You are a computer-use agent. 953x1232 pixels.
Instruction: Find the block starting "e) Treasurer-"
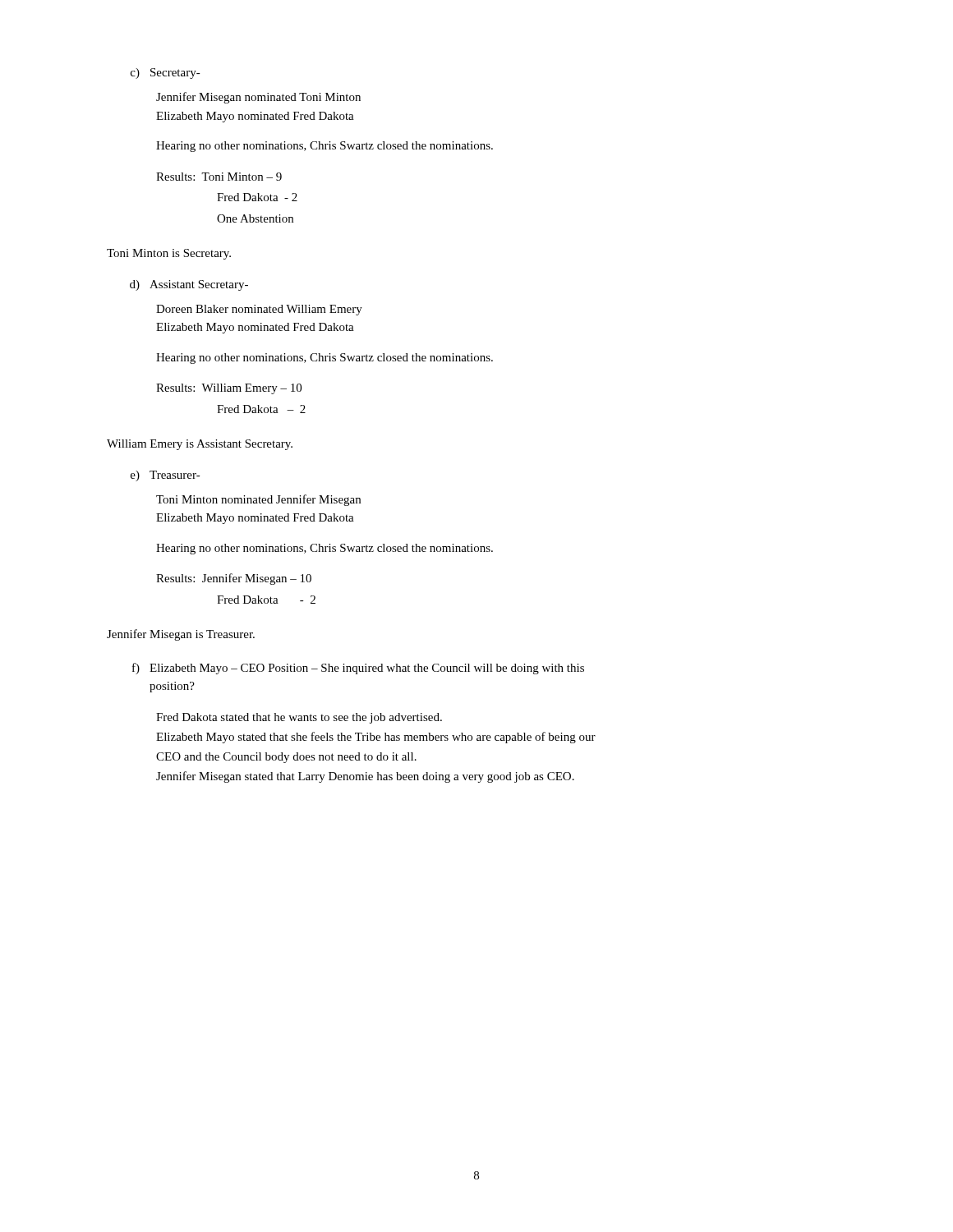(x=153, y=475)
